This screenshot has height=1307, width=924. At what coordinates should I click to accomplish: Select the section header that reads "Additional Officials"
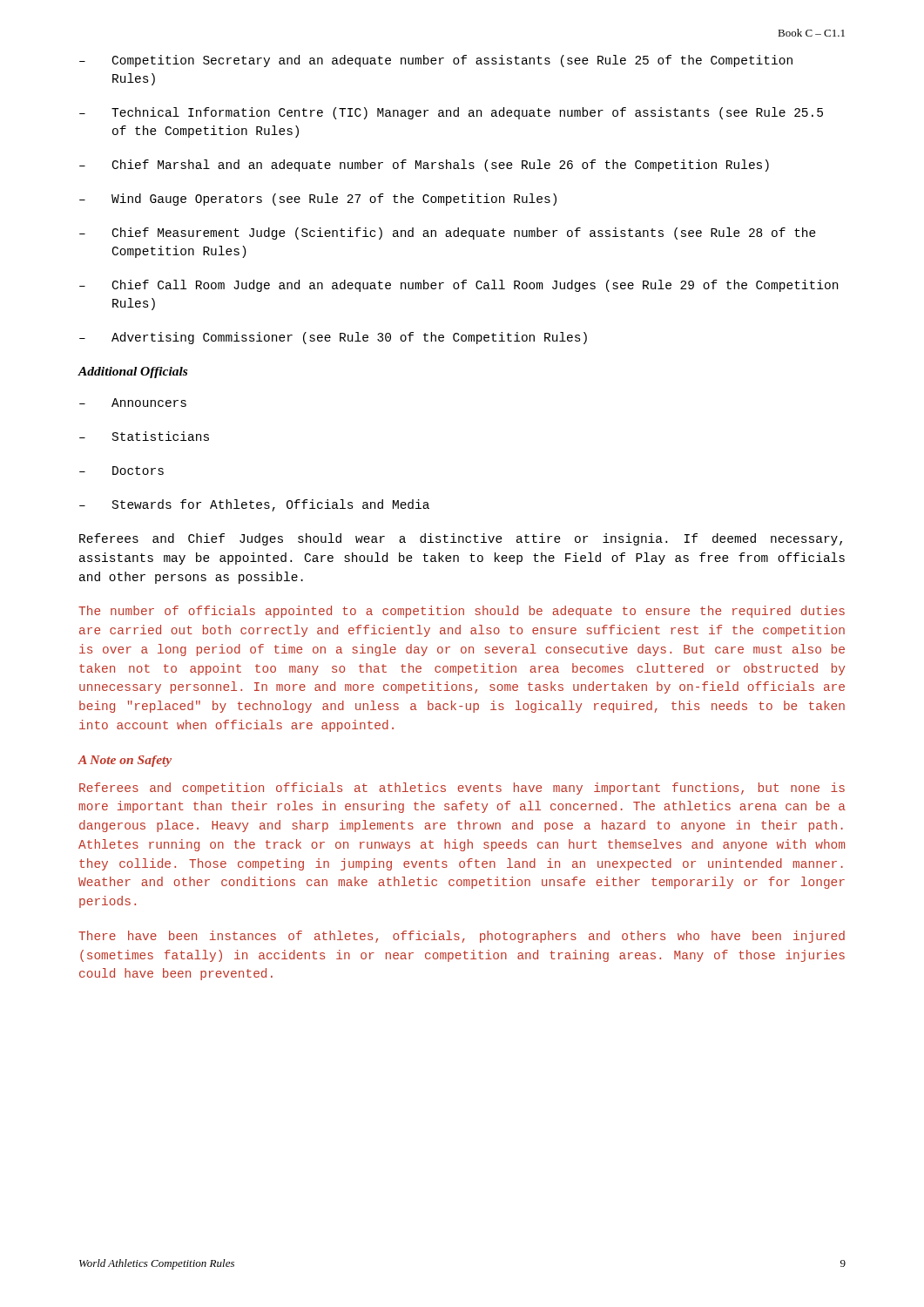(133, 371)
